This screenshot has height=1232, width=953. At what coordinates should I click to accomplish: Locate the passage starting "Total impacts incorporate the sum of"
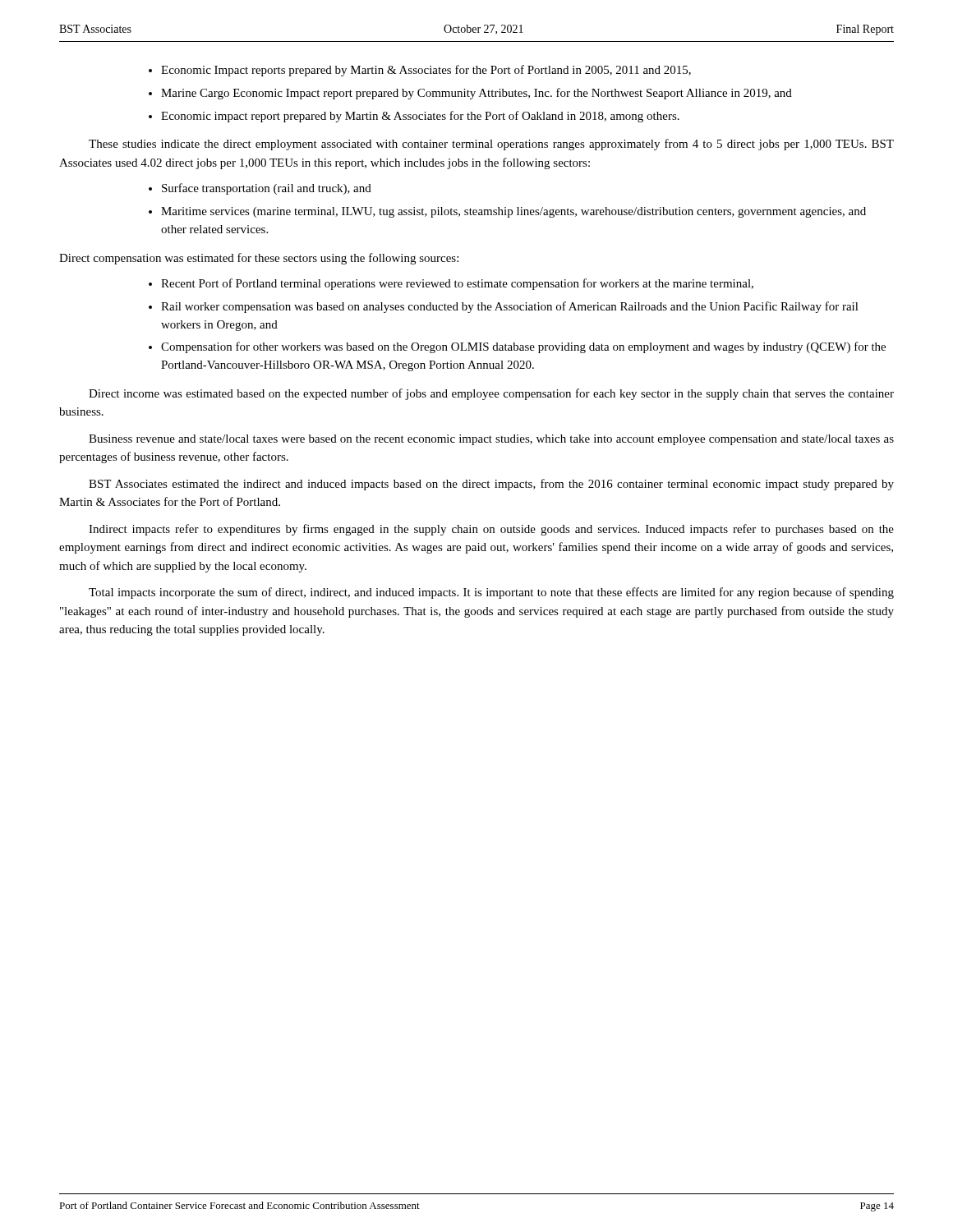(x=476, y=611)
